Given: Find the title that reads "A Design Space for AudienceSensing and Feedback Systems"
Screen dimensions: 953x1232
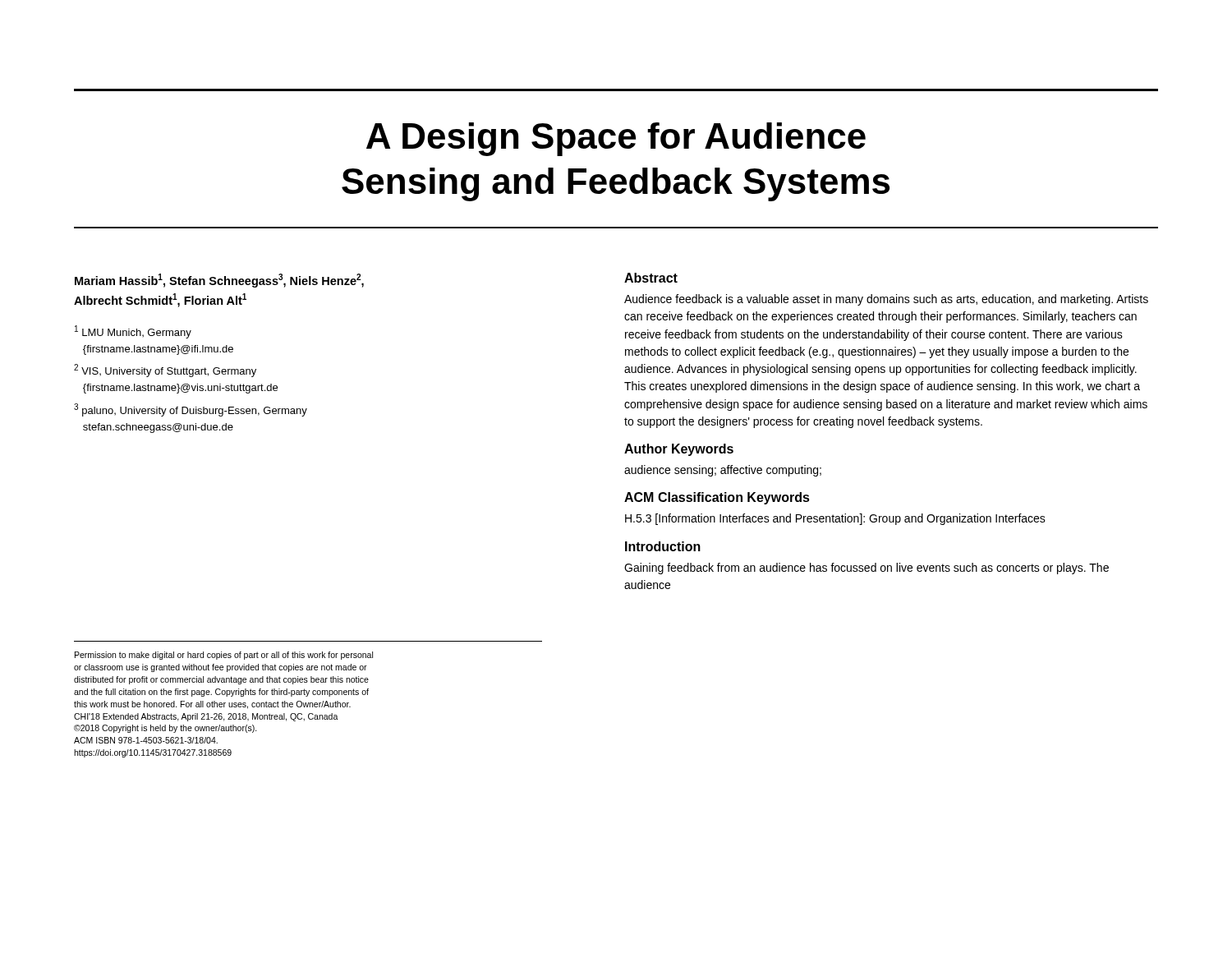Looking at the screenshot, I should (x=616, y=151).
